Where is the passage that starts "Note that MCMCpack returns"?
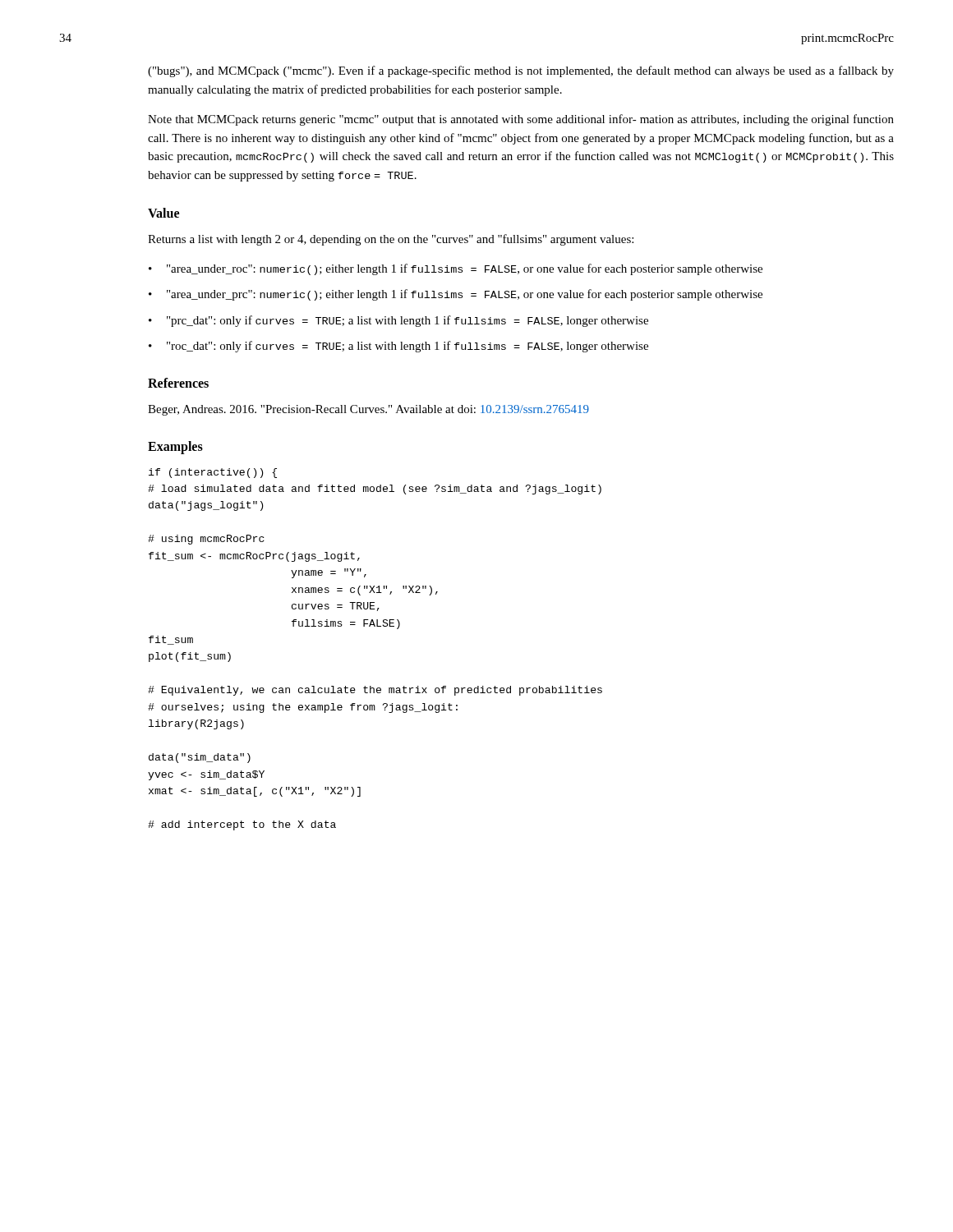The image size is (953, 1232). 521,148
